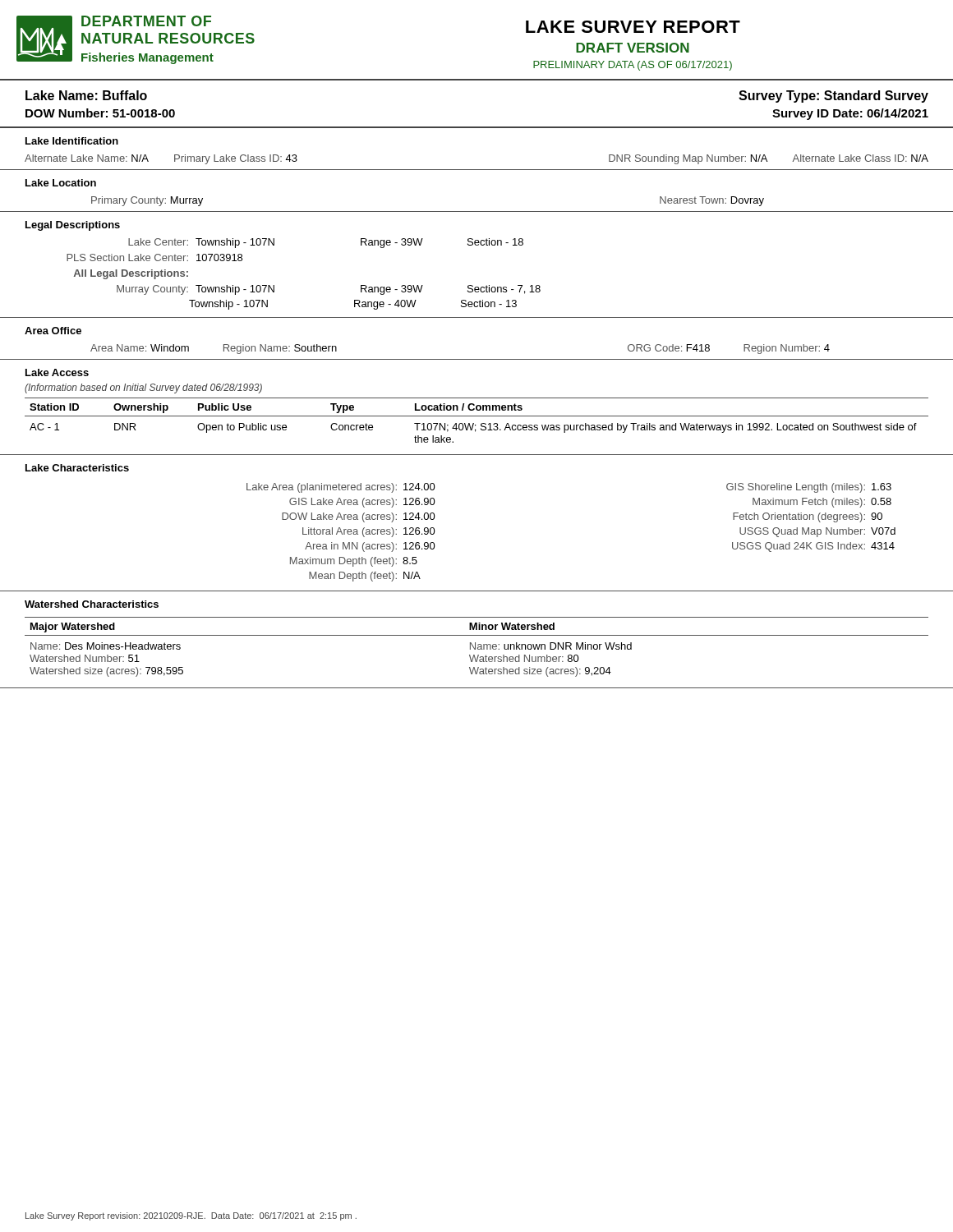The image size is (953, 1232).
Task: Where does it say "DOW Number: 51-0018-00"?
Action: (100, 113)
